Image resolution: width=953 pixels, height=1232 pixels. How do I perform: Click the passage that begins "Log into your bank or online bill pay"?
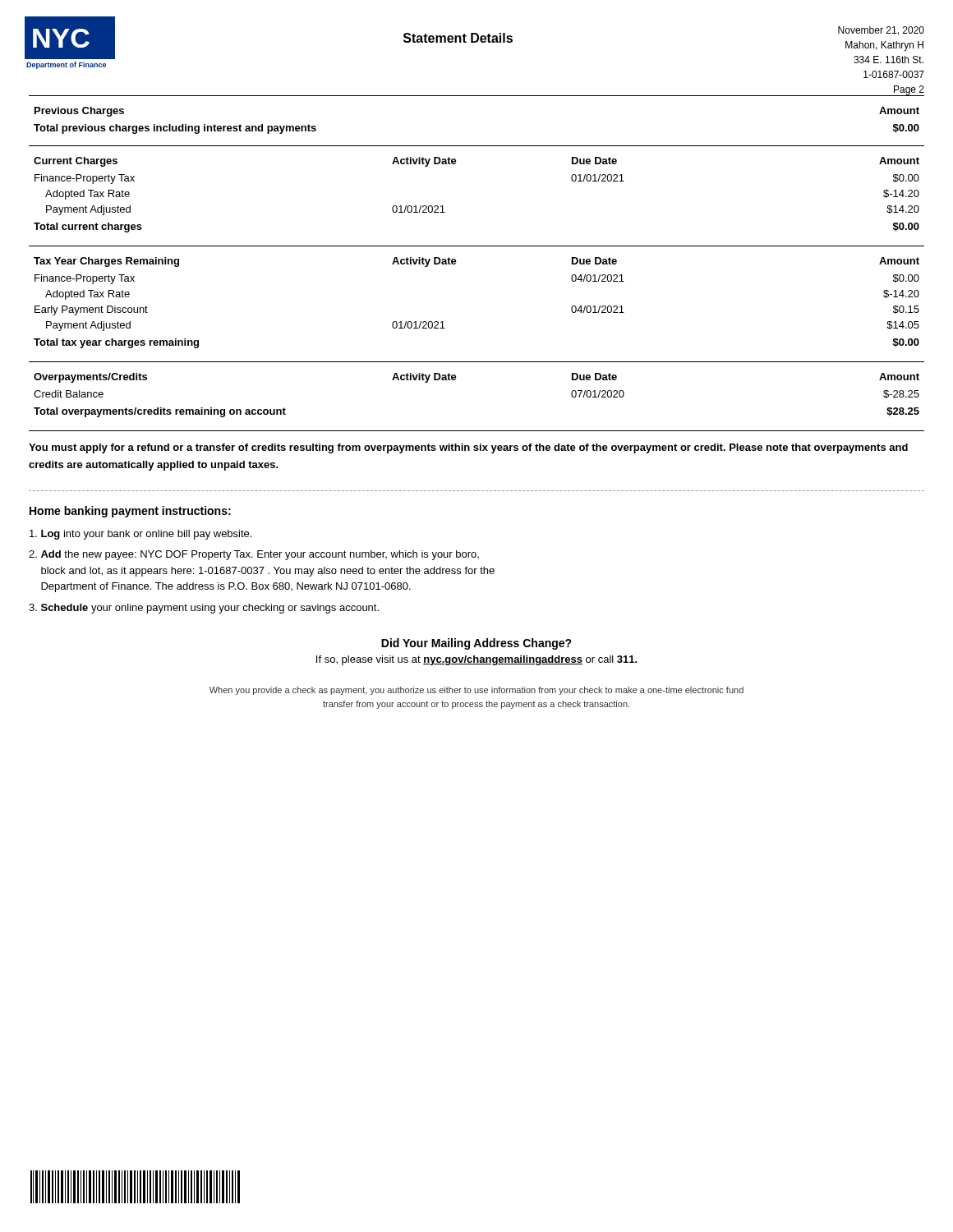[x=141, y=533]
